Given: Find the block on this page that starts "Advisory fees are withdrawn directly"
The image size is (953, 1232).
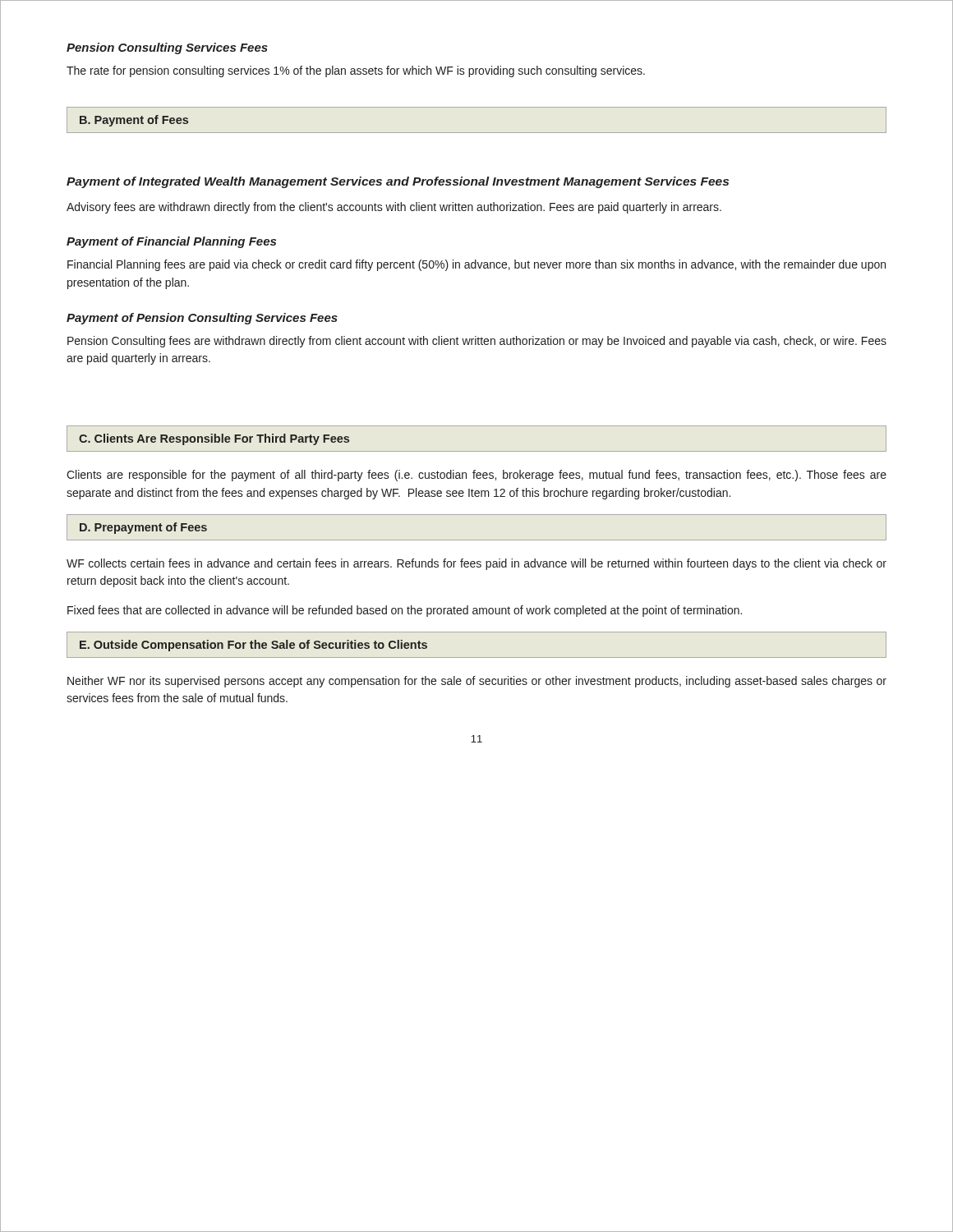Looking at the screenshot, I should pos(394,207).
